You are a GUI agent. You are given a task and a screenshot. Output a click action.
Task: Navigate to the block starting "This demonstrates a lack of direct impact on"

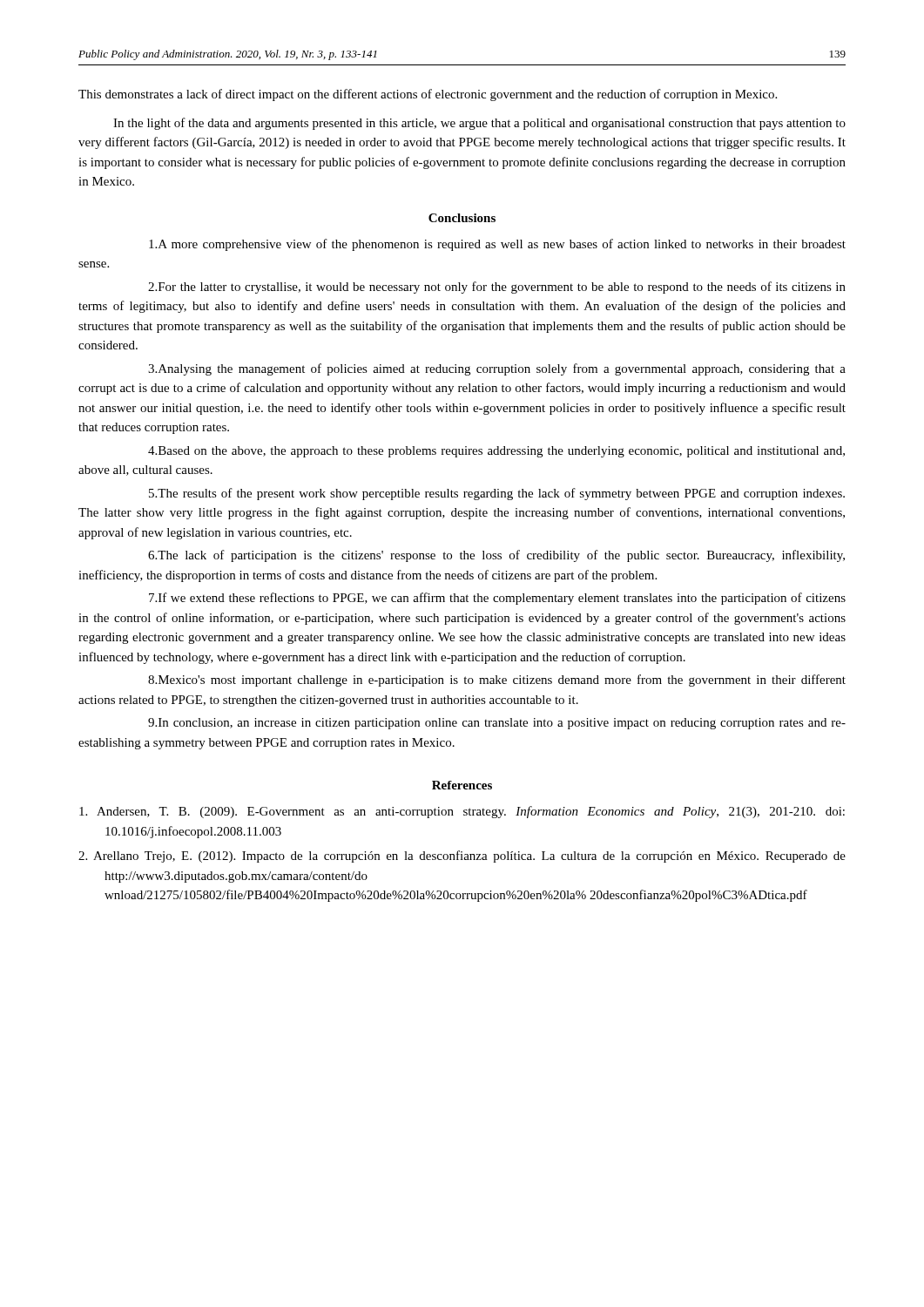click(x=462, y=94)
